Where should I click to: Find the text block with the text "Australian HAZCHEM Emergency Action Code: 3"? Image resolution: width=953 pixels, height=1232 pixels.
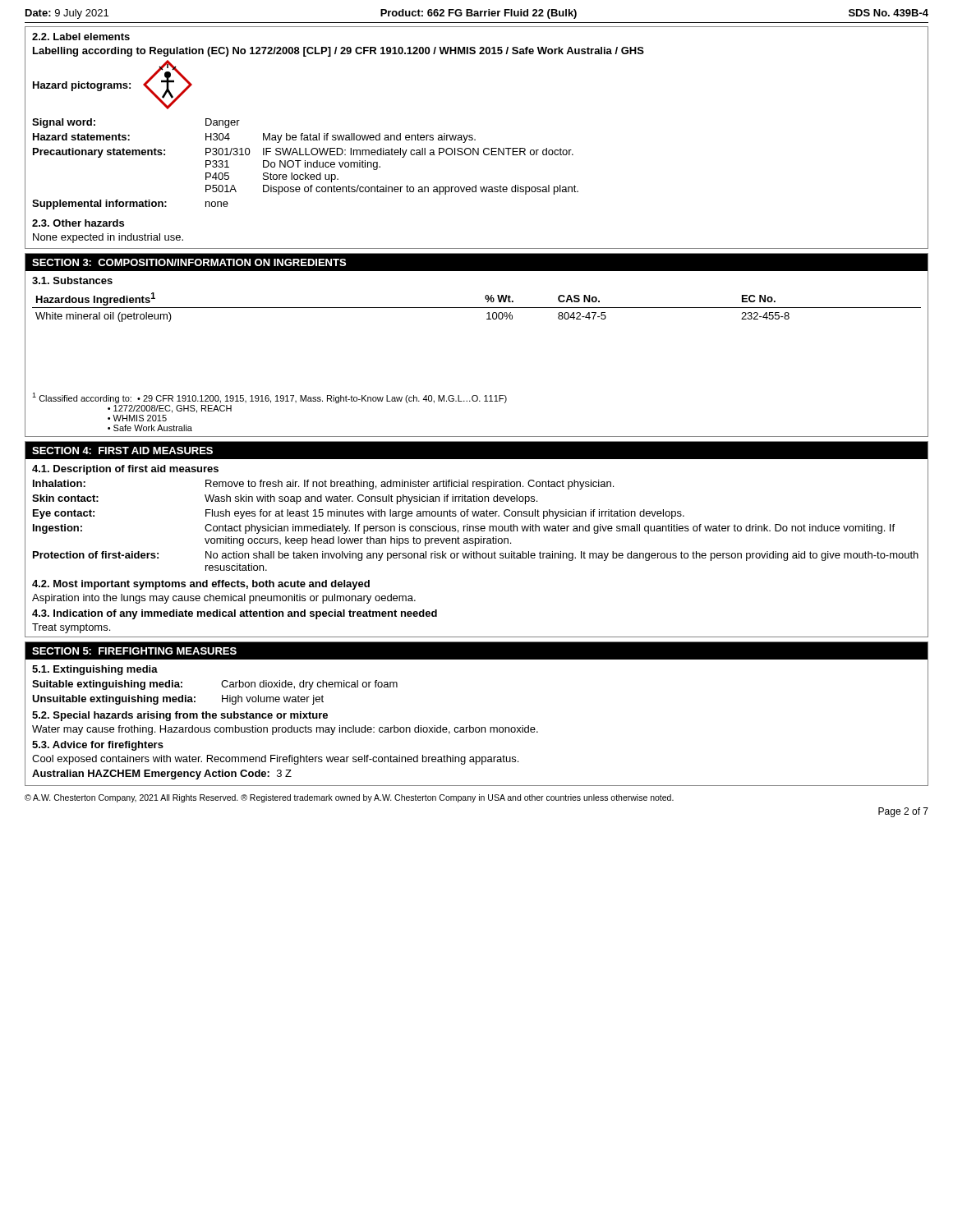coord(162,773)
